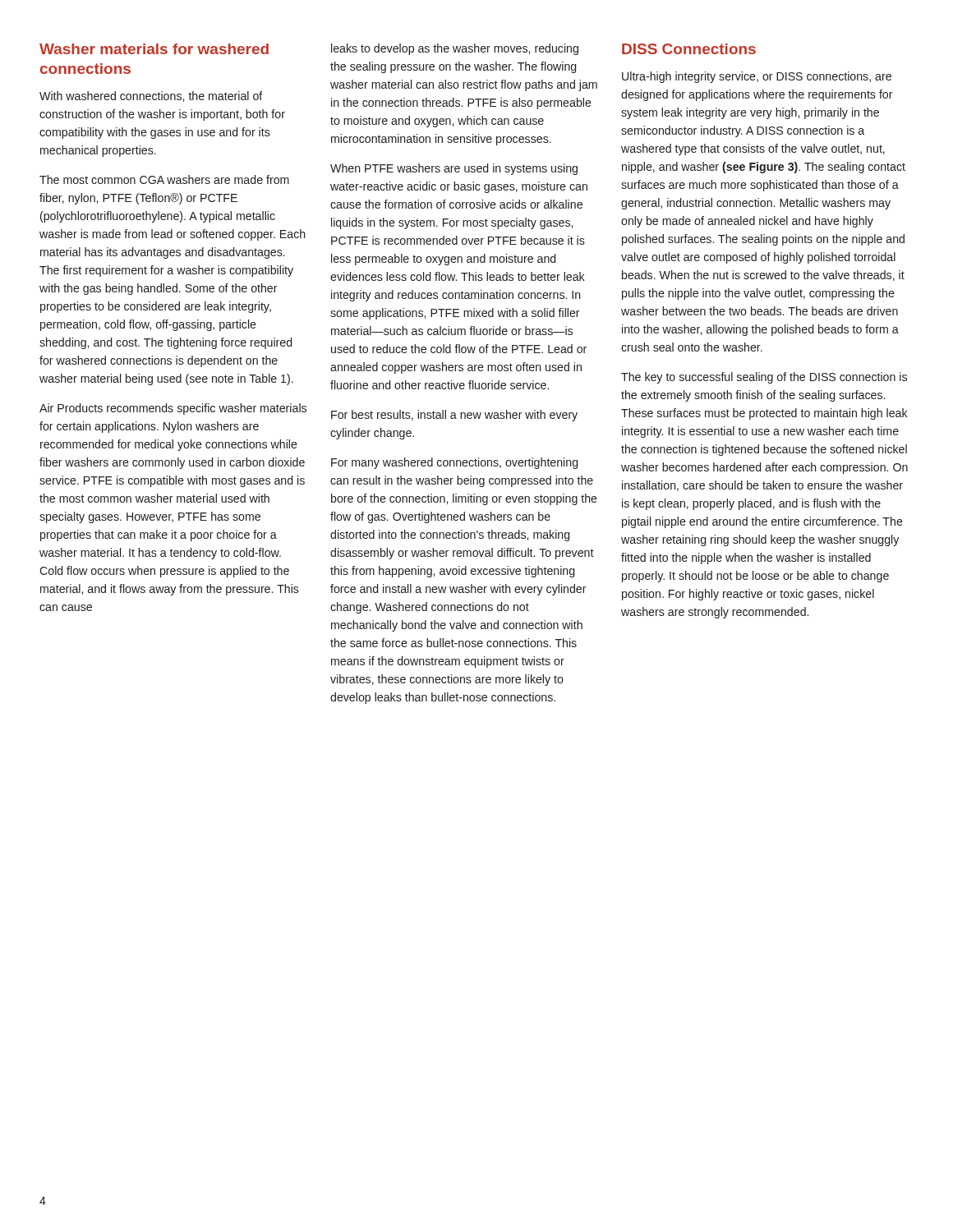The width and height of the screenshot is (953, 1232).
Task: Select the block starting "With washered connections, the material"
Action: pos(162,123)
